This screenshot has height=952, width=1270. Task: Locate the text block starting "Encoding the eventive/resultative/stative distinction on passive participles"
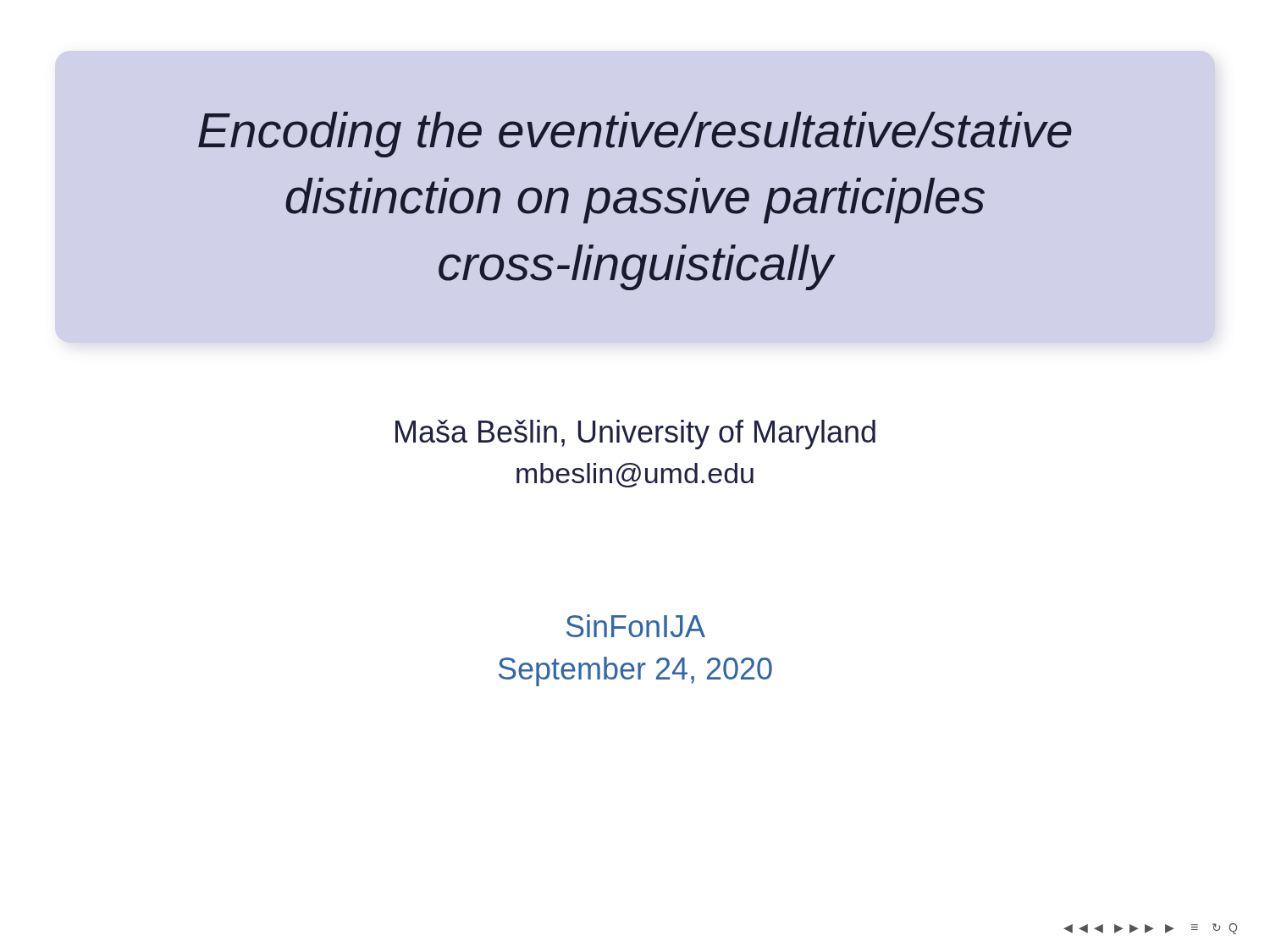click(635, 197)
